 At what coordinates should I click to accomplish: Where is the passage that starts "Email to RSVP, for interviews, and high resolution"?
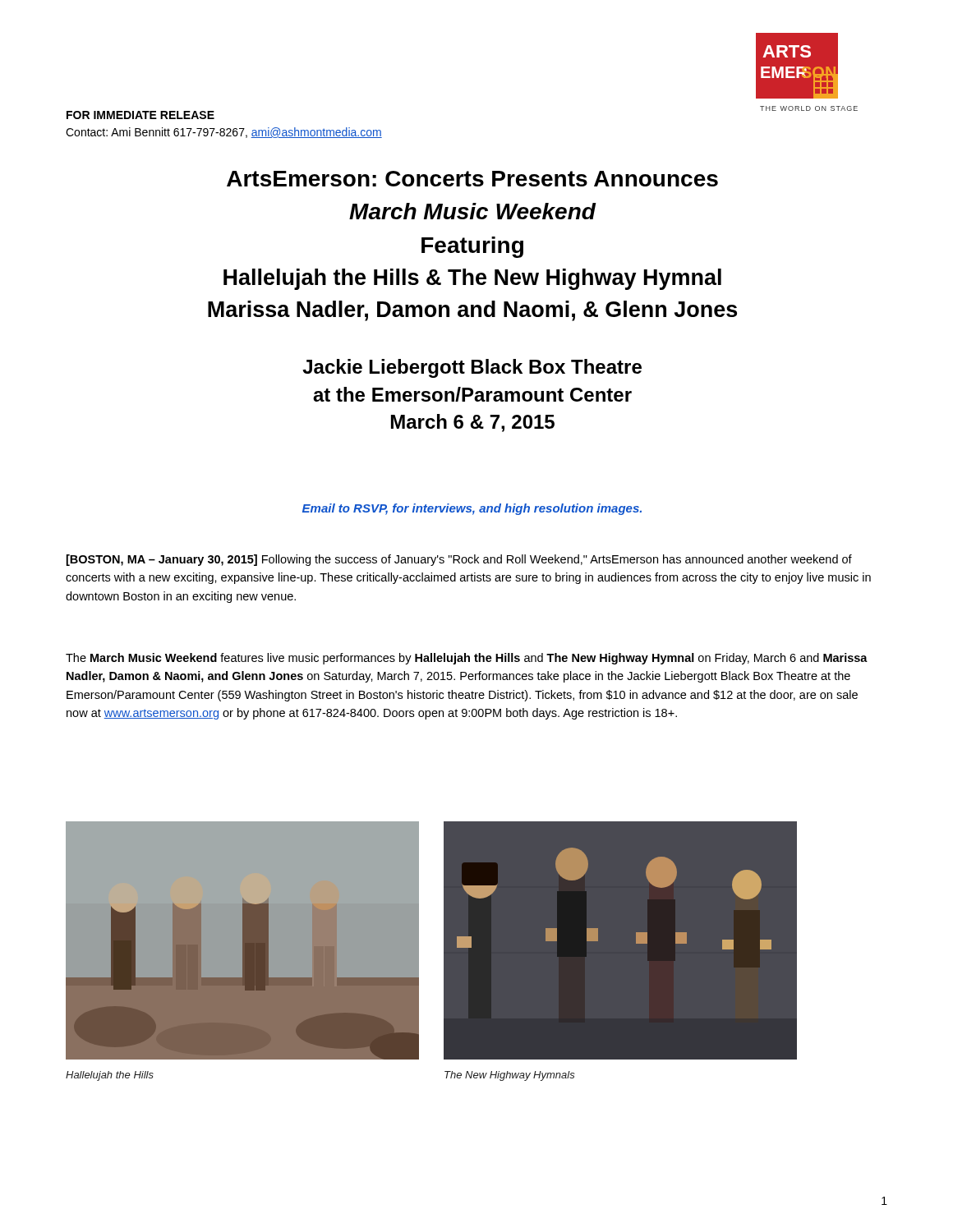pos(472,508)
